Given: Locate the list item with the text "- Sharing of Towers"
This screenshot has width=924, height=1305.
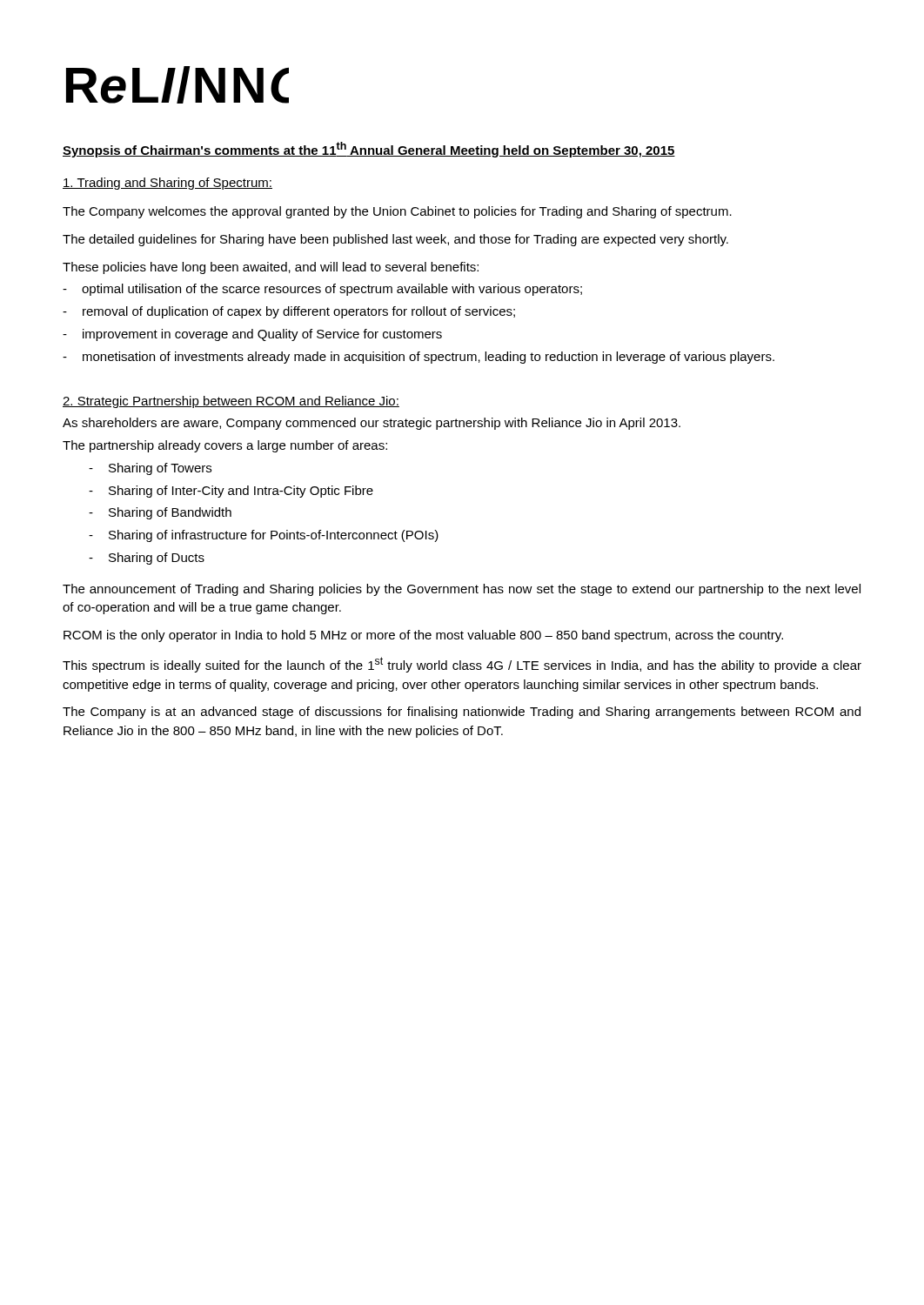Looking at the screenshot, I should (150, 469).
